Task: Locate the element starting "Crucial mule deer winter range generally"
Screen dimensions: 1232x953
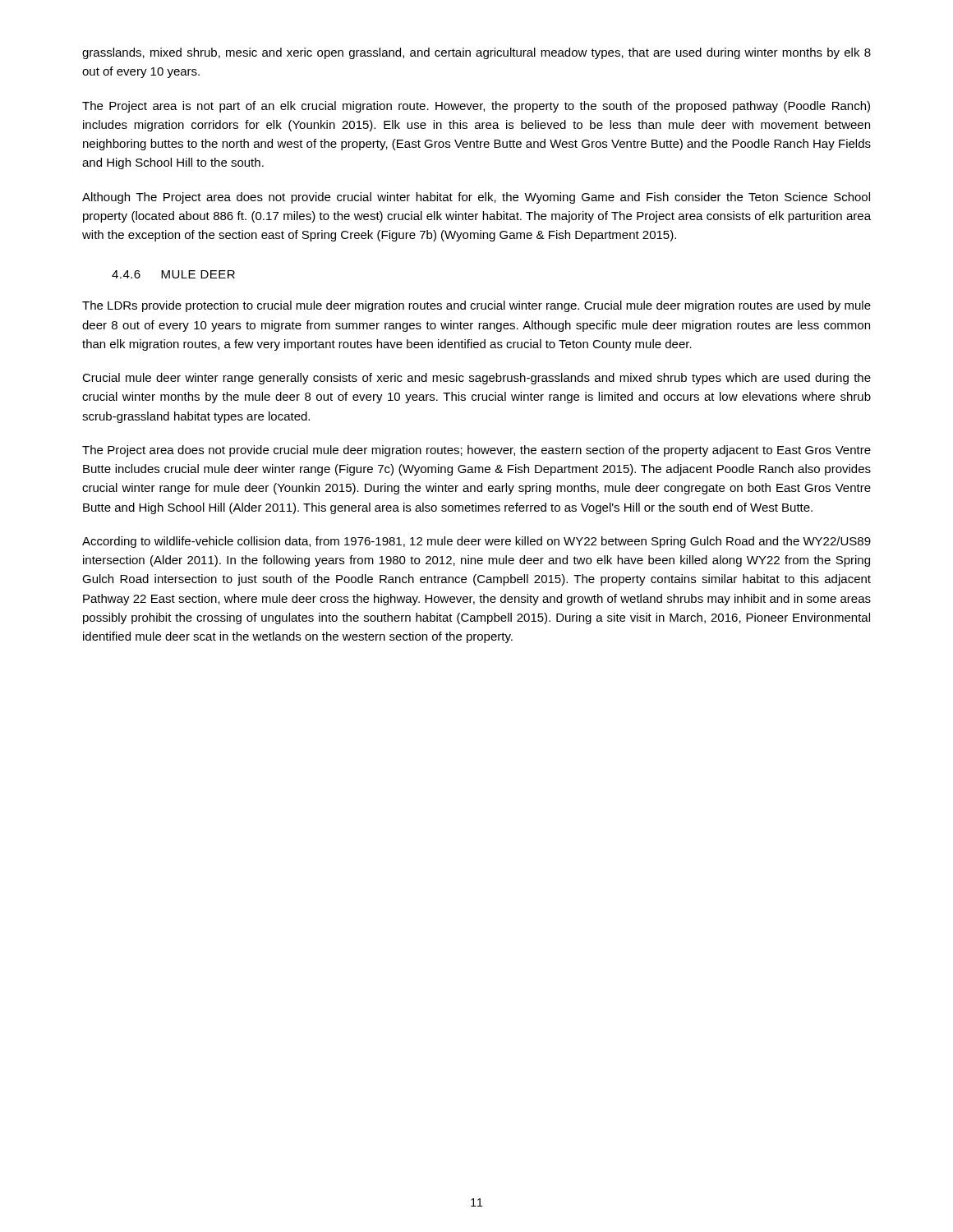Action: (x=476, y=397)
